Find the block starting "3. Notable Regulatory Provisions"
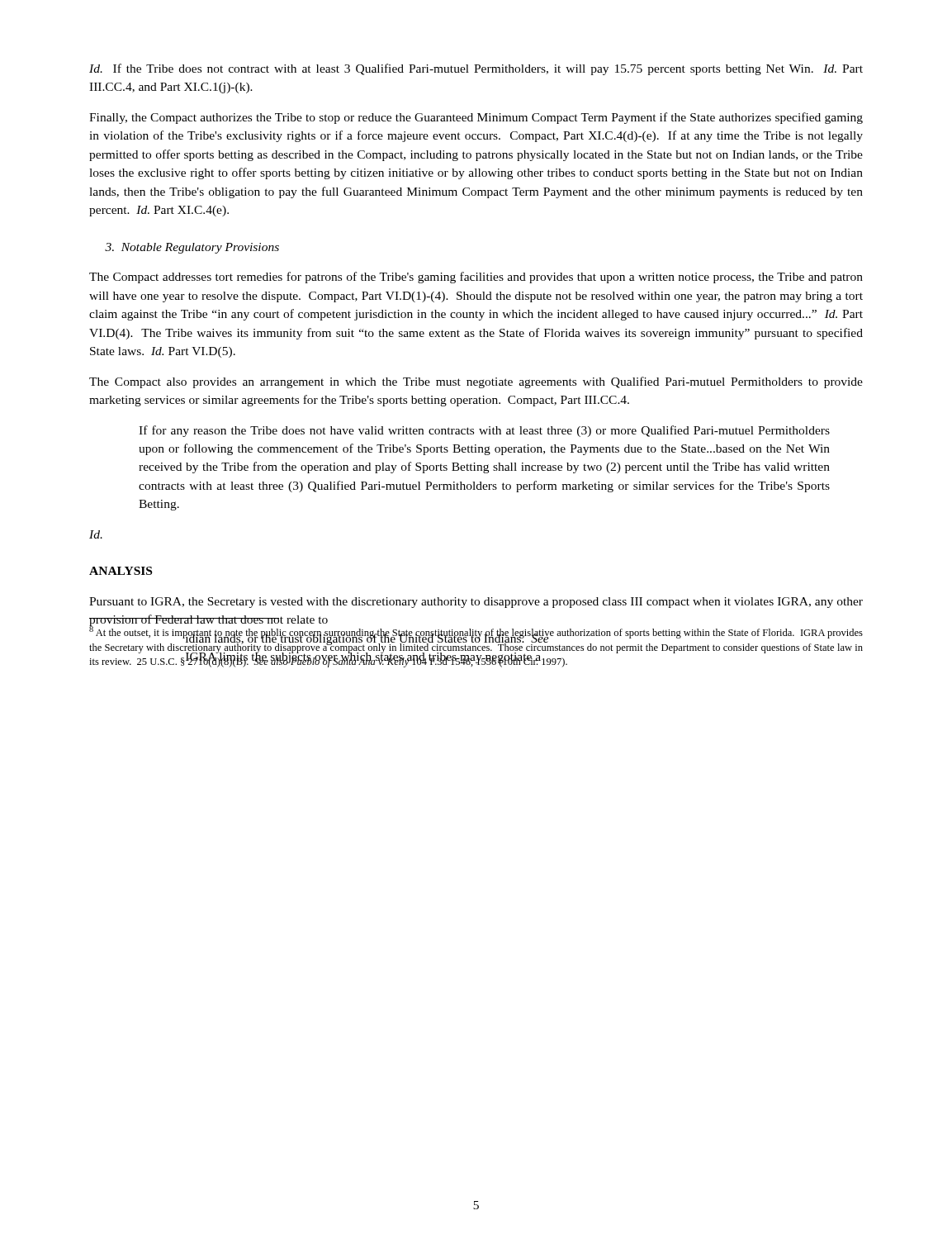The width and height of the screenshot is (952, 1239). 184,246
